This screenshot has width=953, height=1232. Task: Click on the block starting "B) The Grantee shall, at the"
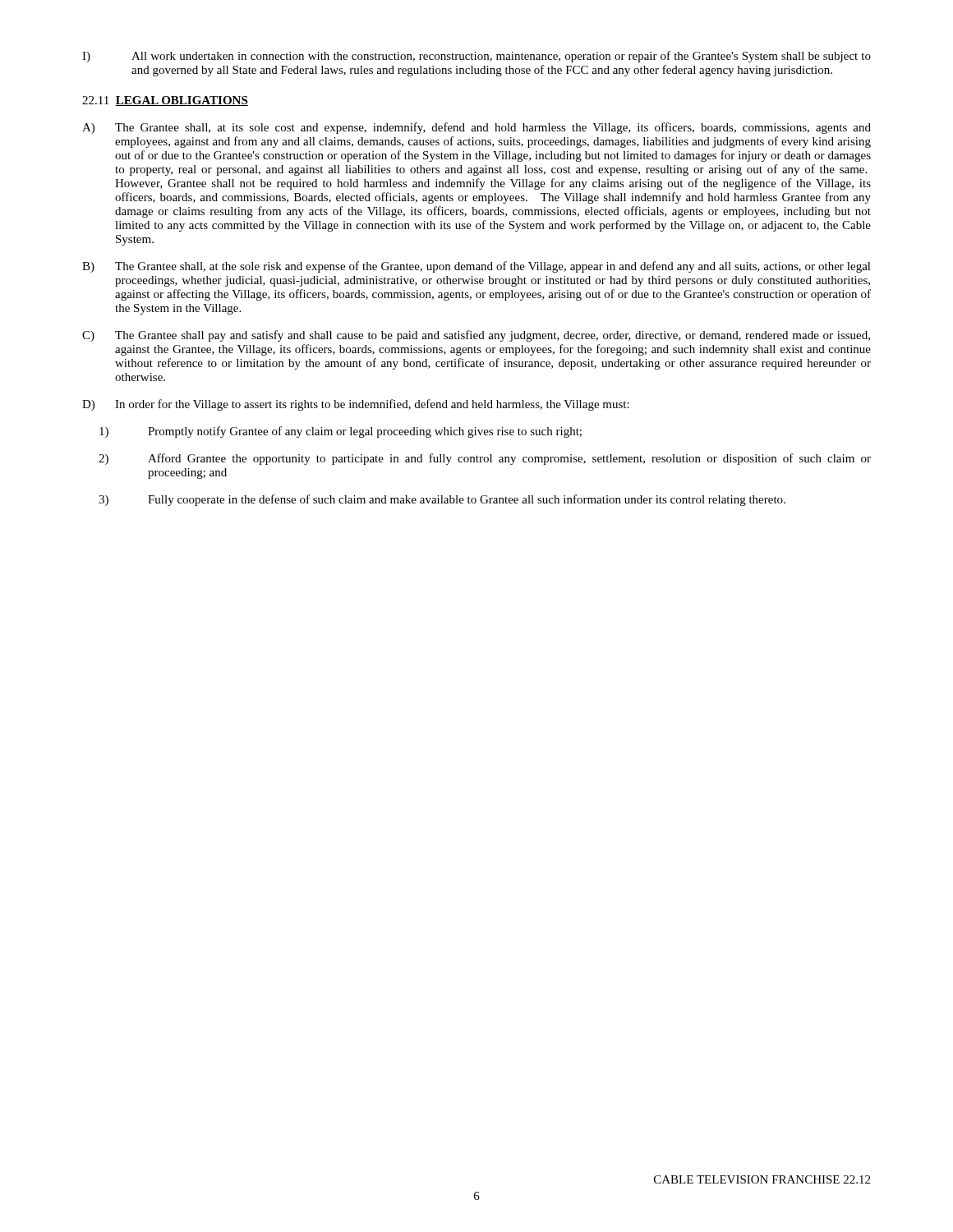476,287
